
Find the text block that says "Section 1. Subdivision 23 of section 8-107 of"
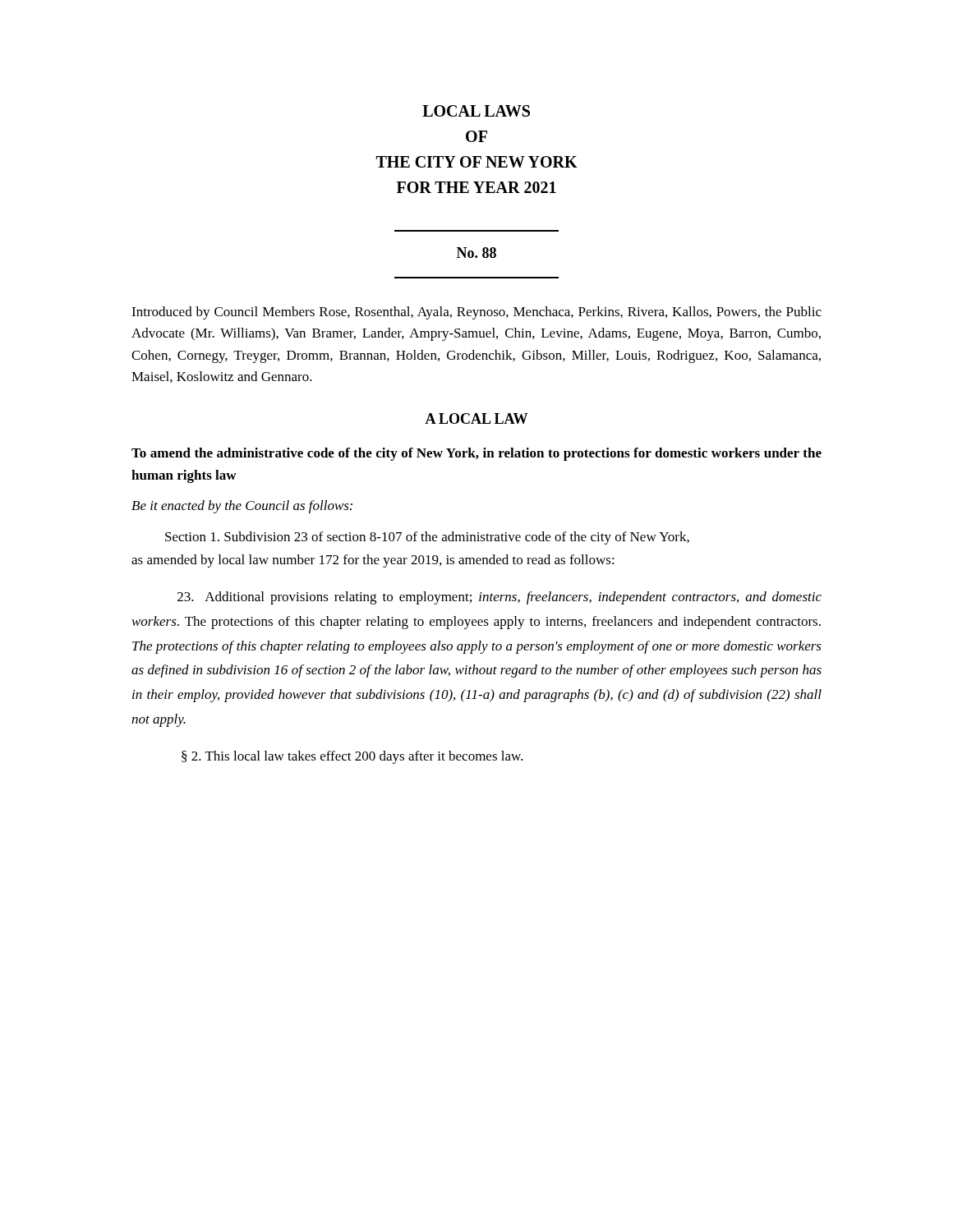(x=427, y=537)
